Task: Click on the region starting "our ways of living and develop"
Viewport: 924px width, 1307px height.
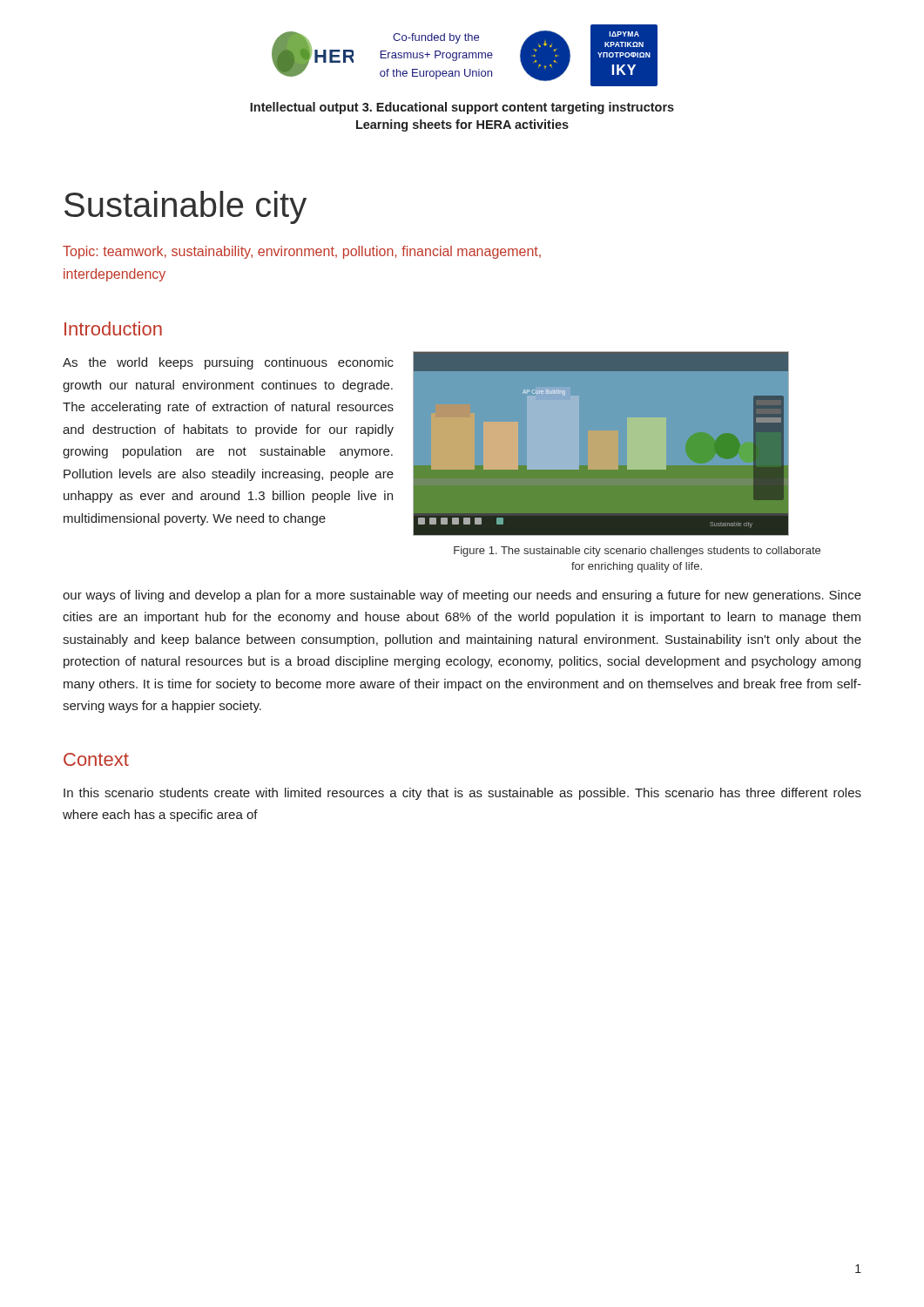Action: 462,650
